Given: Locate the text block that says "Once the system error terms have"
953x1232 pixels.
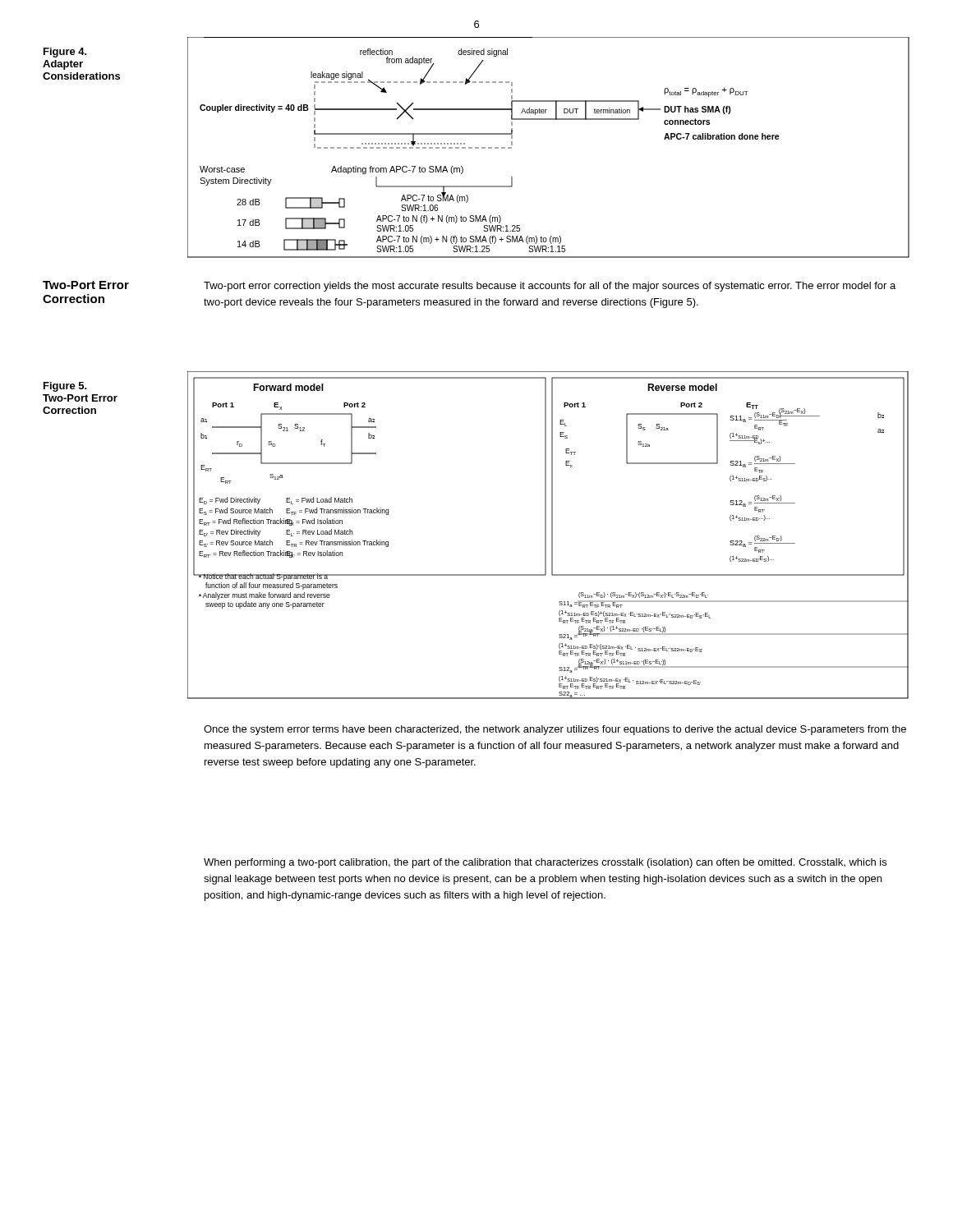Looking at the screenshot, I should tap(555, 745).
